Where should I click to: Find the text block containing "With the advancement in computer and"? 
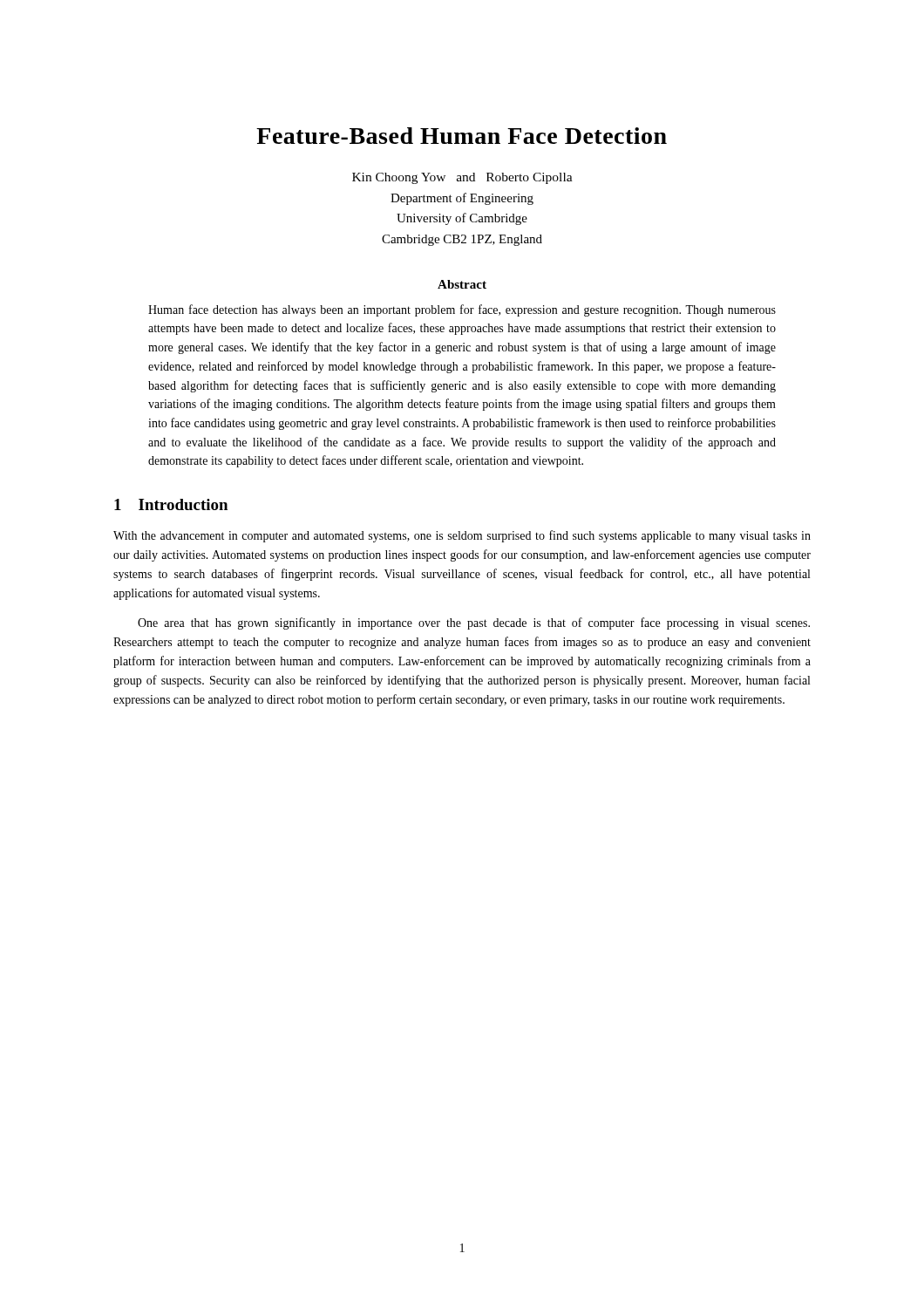tap(462, 565)
